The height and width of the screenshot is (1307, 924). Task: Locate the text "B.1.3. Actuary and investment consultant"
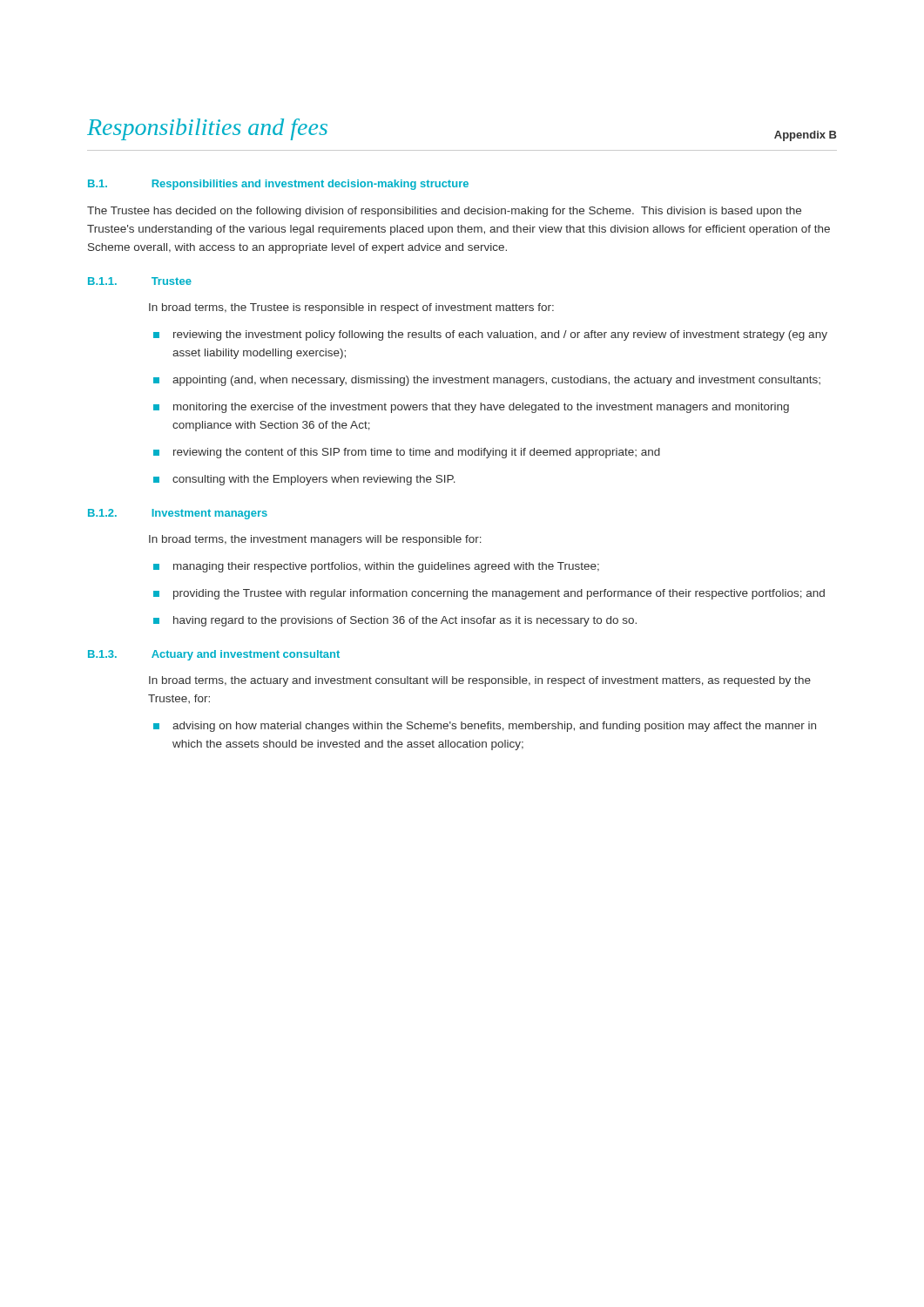[214, 655]
